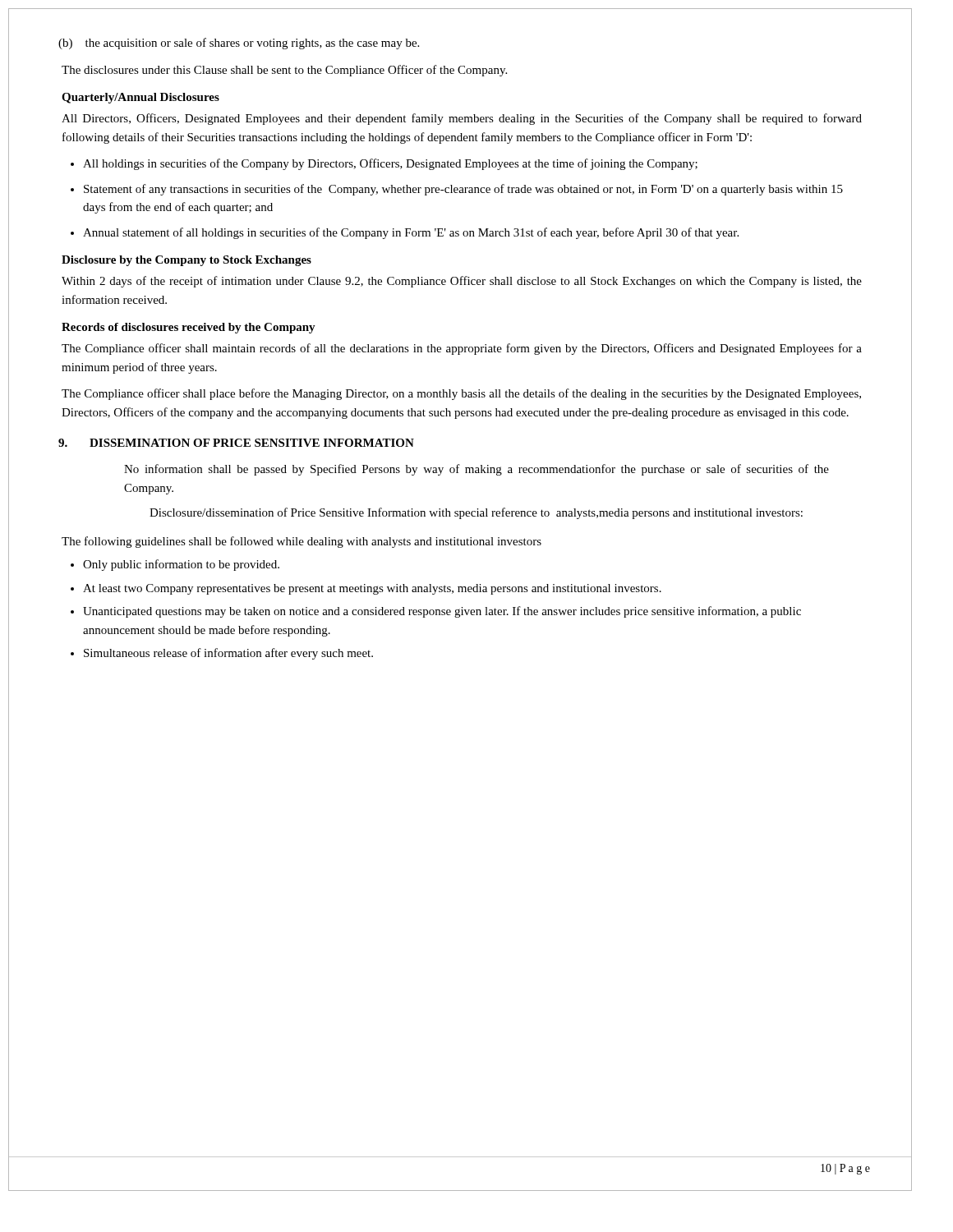The image size is (953, 1232).
Task: Navigate to the text starting "Records of disclosures received by the"
Action: pos(188,327)
